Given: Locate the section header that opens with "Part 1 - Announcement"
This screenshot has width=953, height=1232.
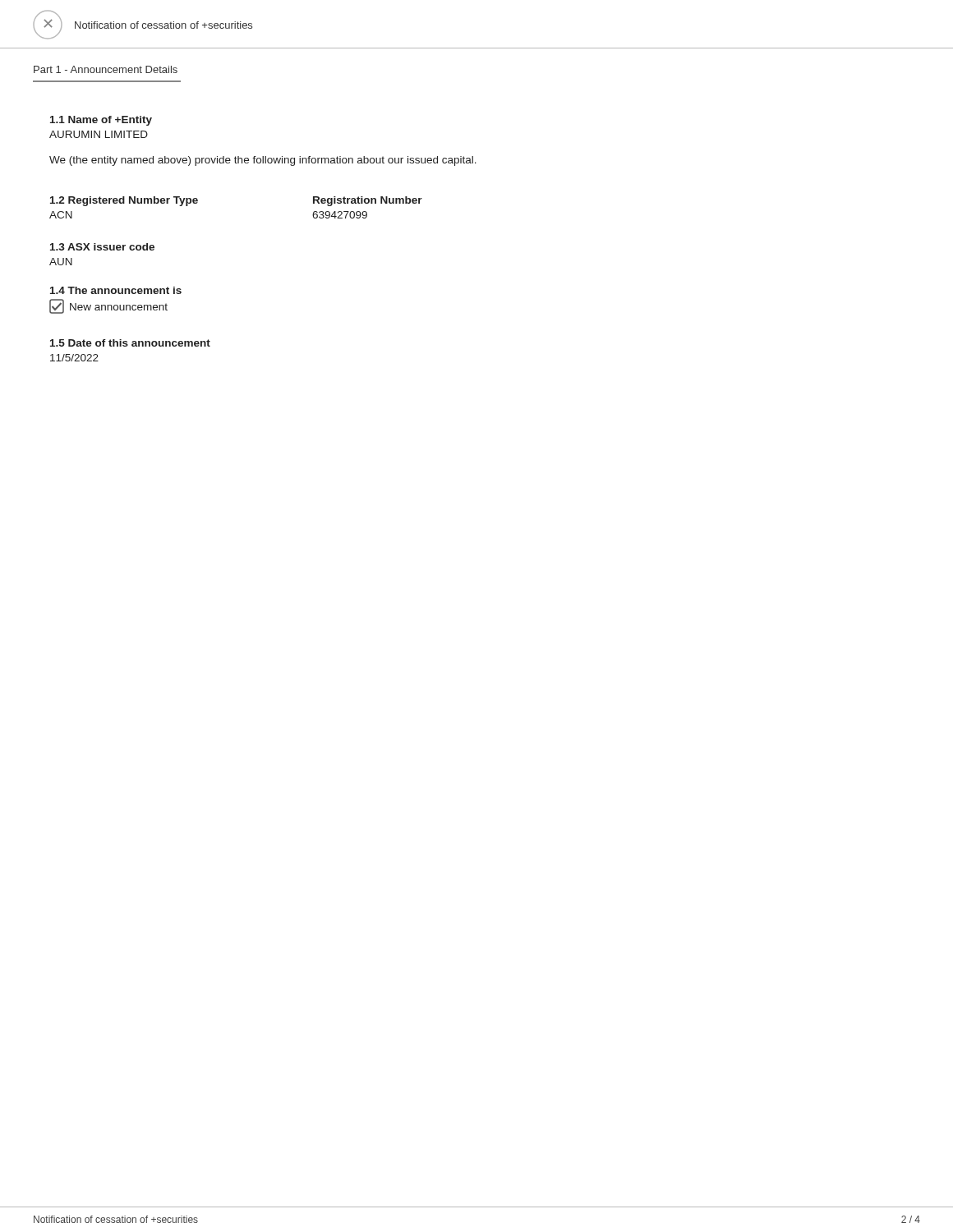Looking at the screenshot, I should [x=105, y=69].
